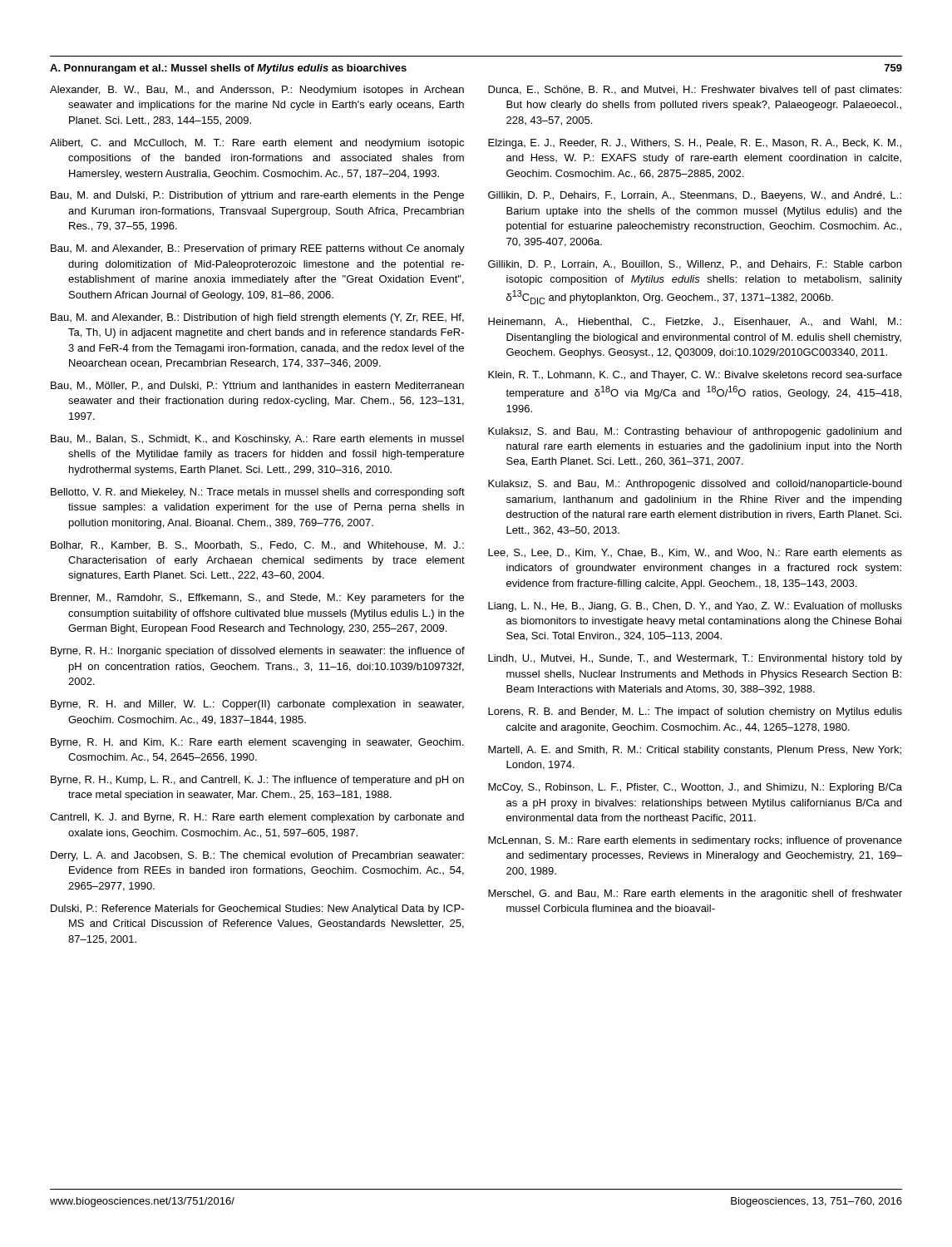This screenshot has width=952, height=1247.
Task: Find the region starting "Gillikin, D. P., Dehairs, F.,"
Action: (x=695, y=218)
